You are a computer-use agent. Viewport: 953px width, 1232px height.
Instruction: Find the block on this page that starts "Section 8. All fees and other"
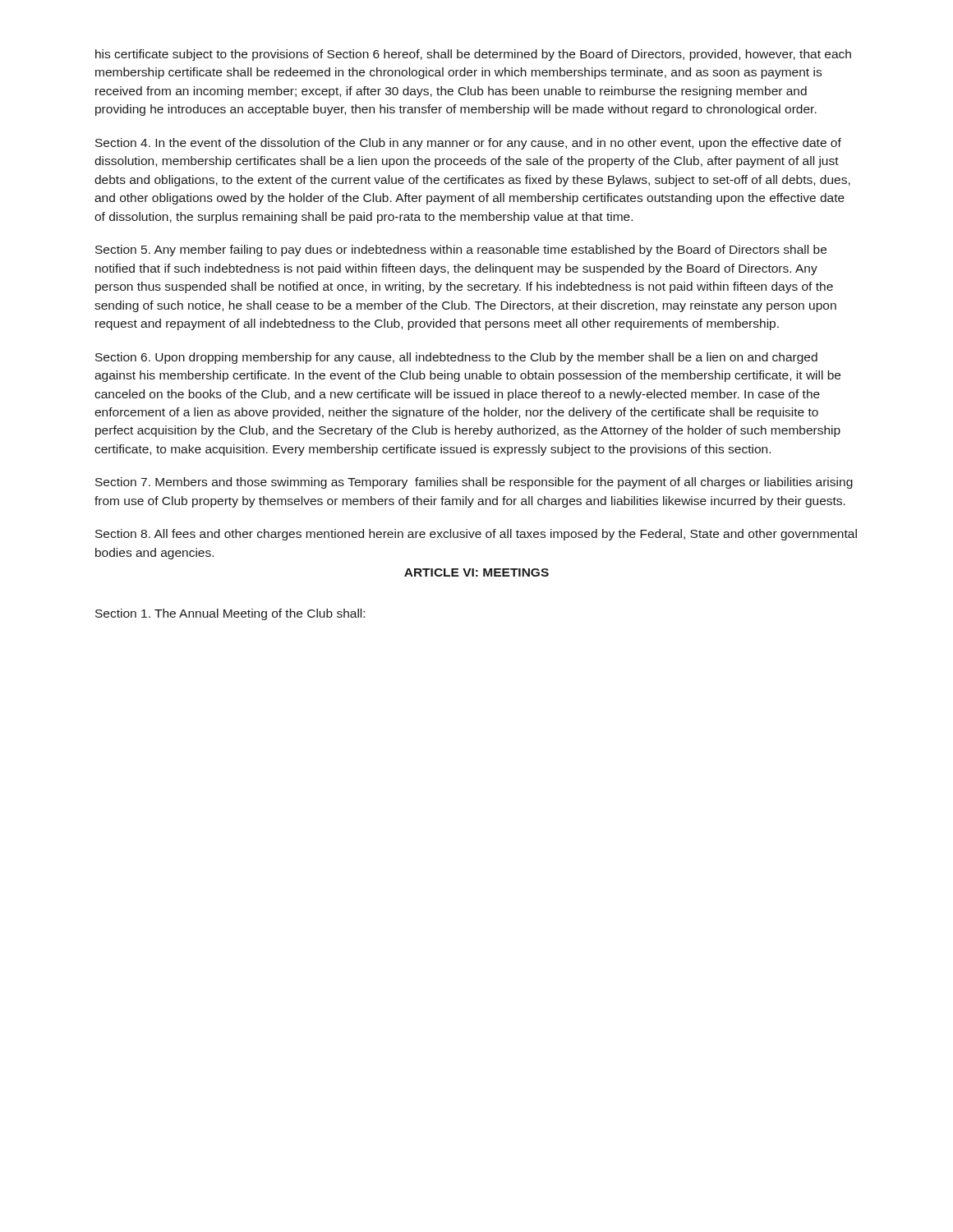tap(476, 543)
